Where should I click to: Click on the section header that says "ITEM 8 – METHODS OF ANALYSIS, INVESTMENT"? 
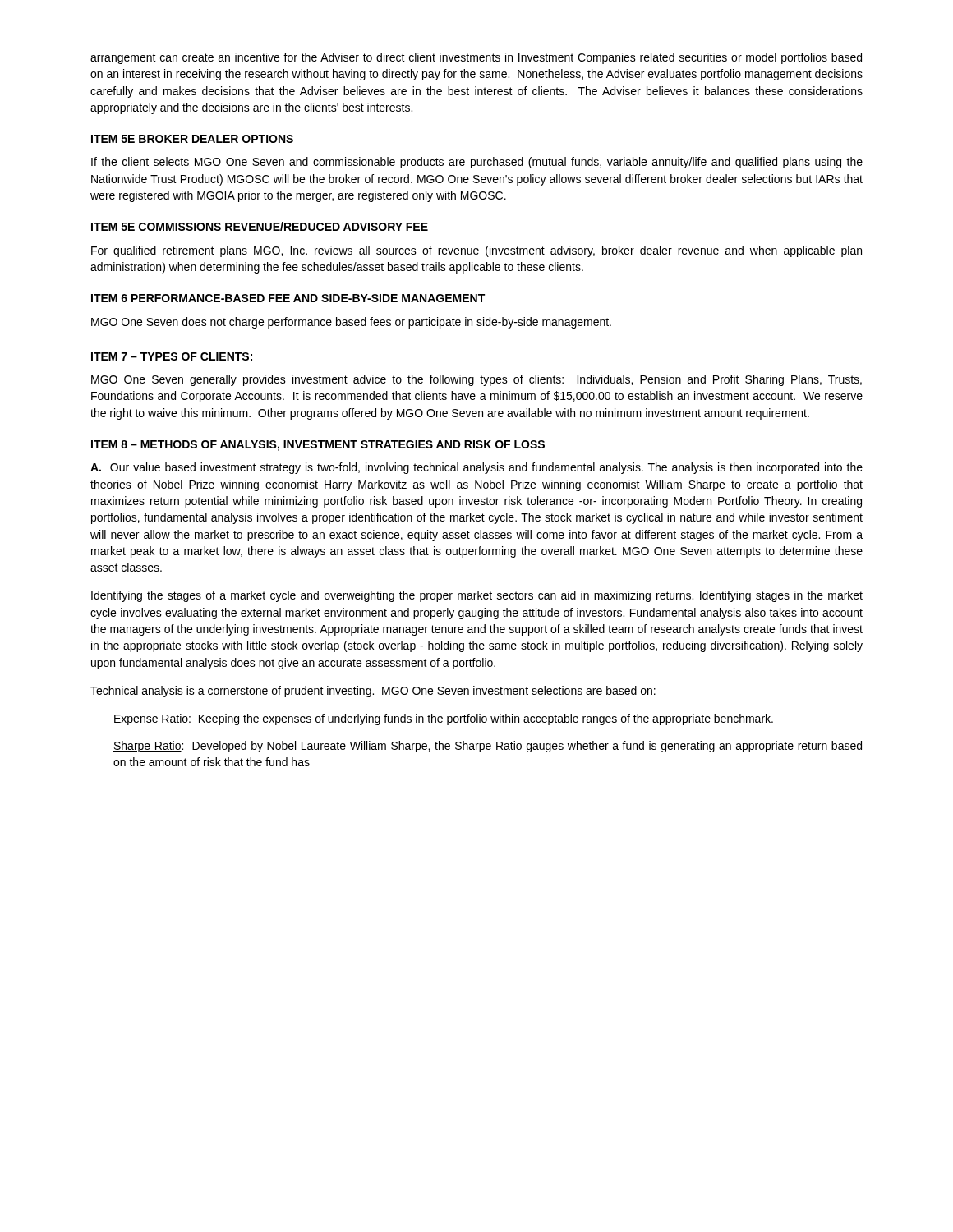coord(318,444)
